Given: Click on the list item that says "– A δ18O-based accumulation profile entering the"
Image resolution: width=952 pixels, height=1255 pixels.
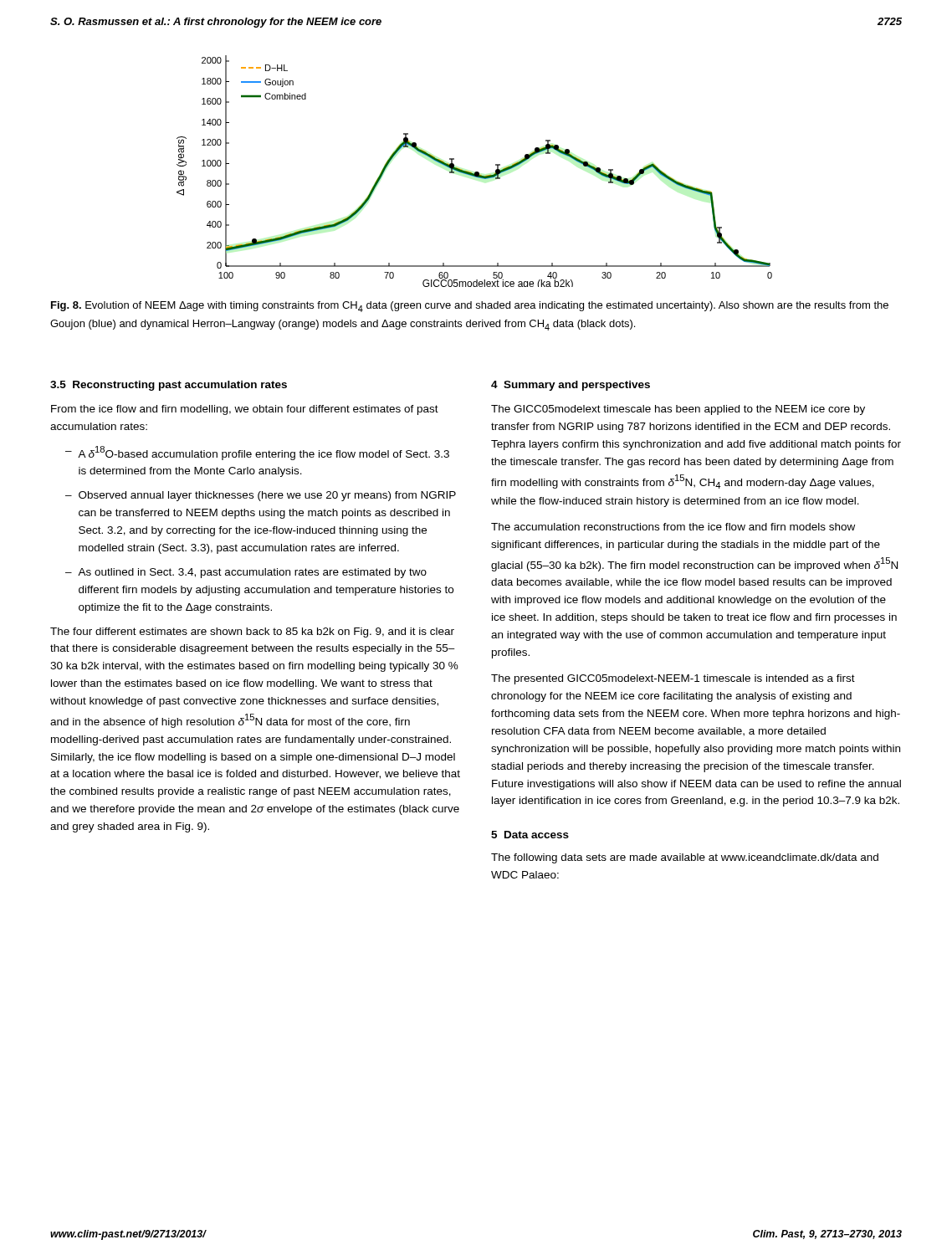Looking at the screenshot, I should pyautogui.click(x=263, y=461).
